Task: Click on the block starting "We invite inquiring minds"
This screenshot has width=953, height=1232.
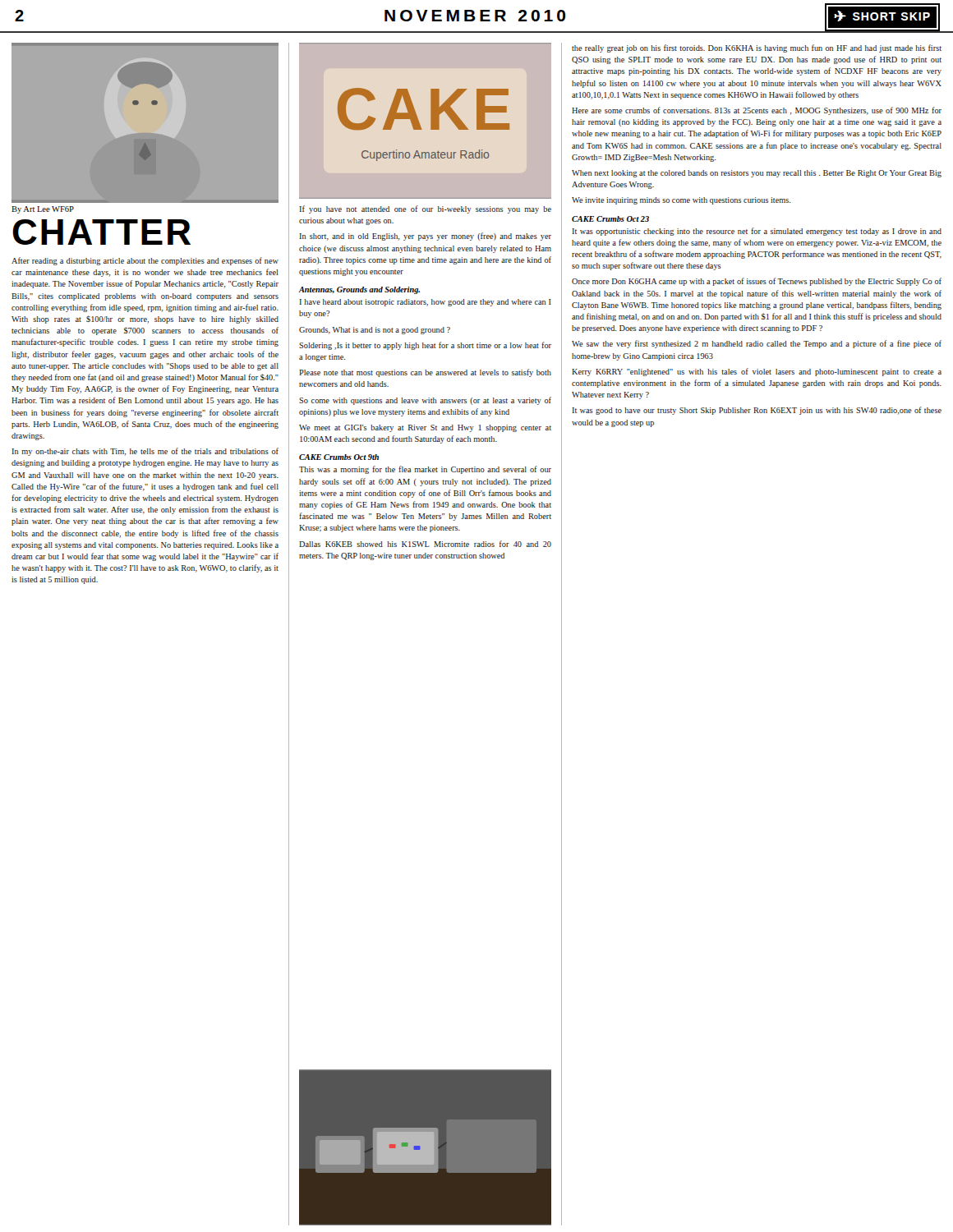Action: pyautogui.click(x=681, y=200)
